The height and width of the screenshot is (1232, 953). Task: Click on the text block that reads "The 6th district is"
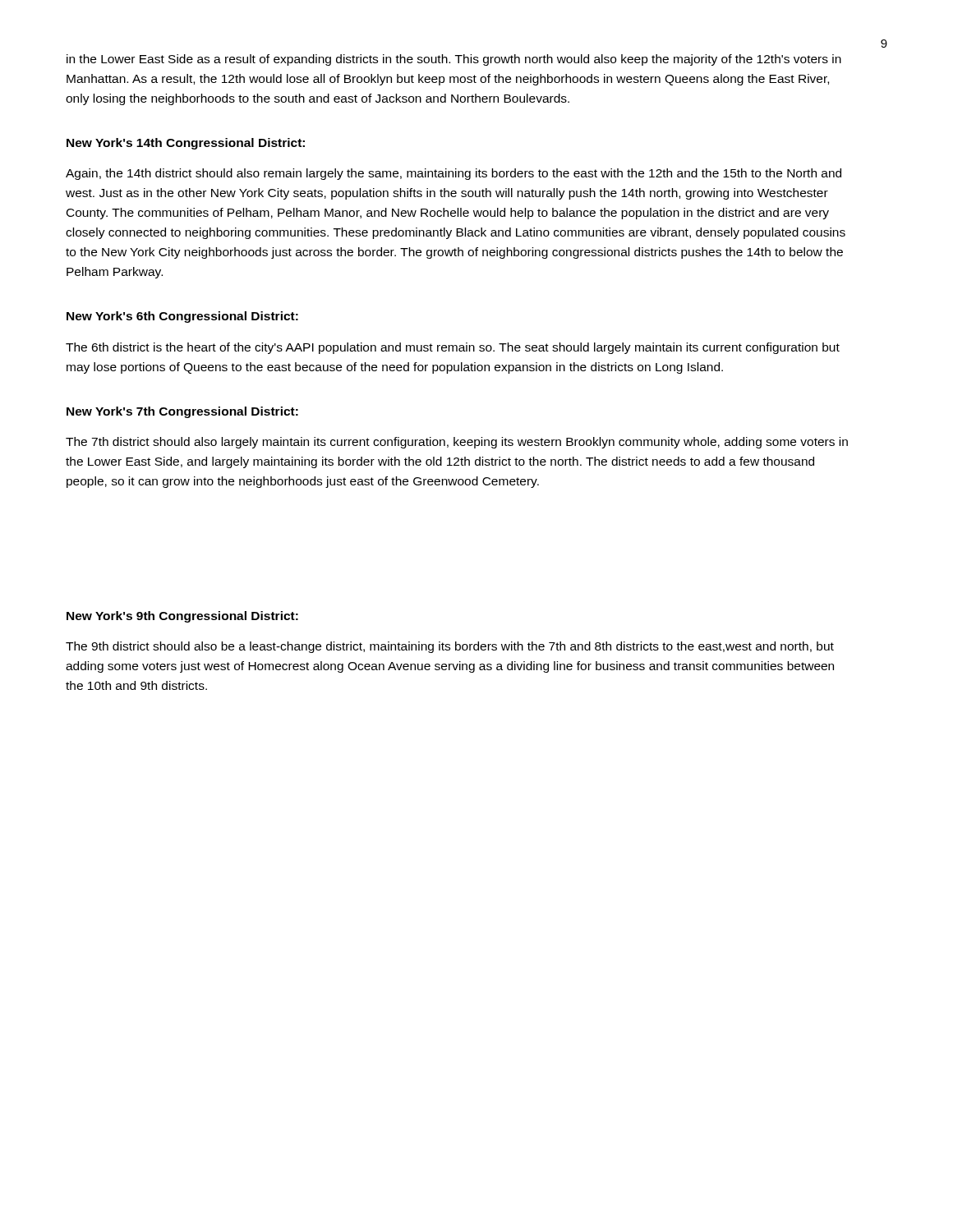tap(453, 357)
